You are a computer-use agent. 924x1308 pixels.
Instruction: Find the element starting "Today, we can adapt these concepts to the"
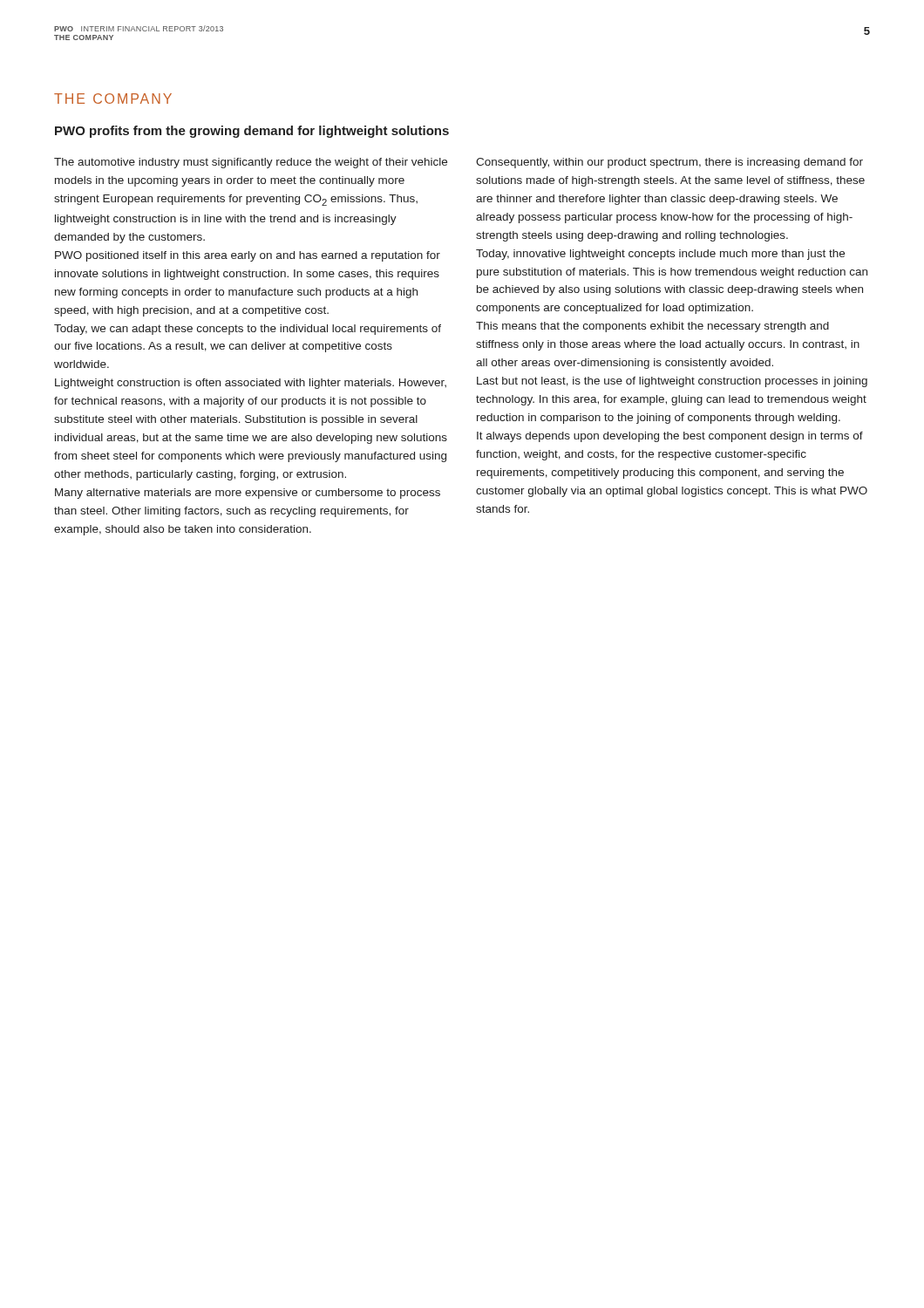click(251, 347)
